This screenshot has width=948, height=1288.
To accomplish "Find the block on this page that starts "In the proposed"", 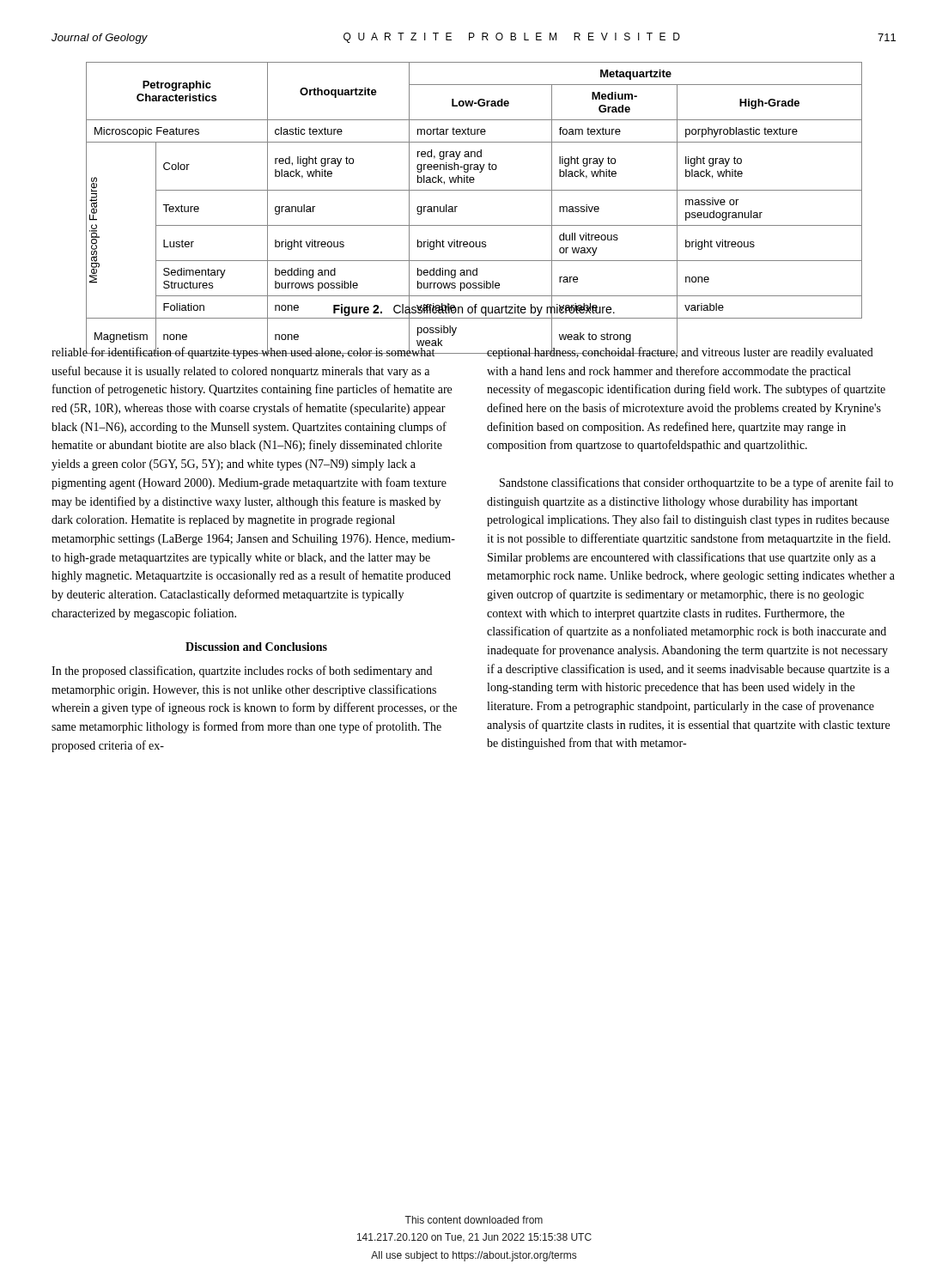I will pos(254,708).
